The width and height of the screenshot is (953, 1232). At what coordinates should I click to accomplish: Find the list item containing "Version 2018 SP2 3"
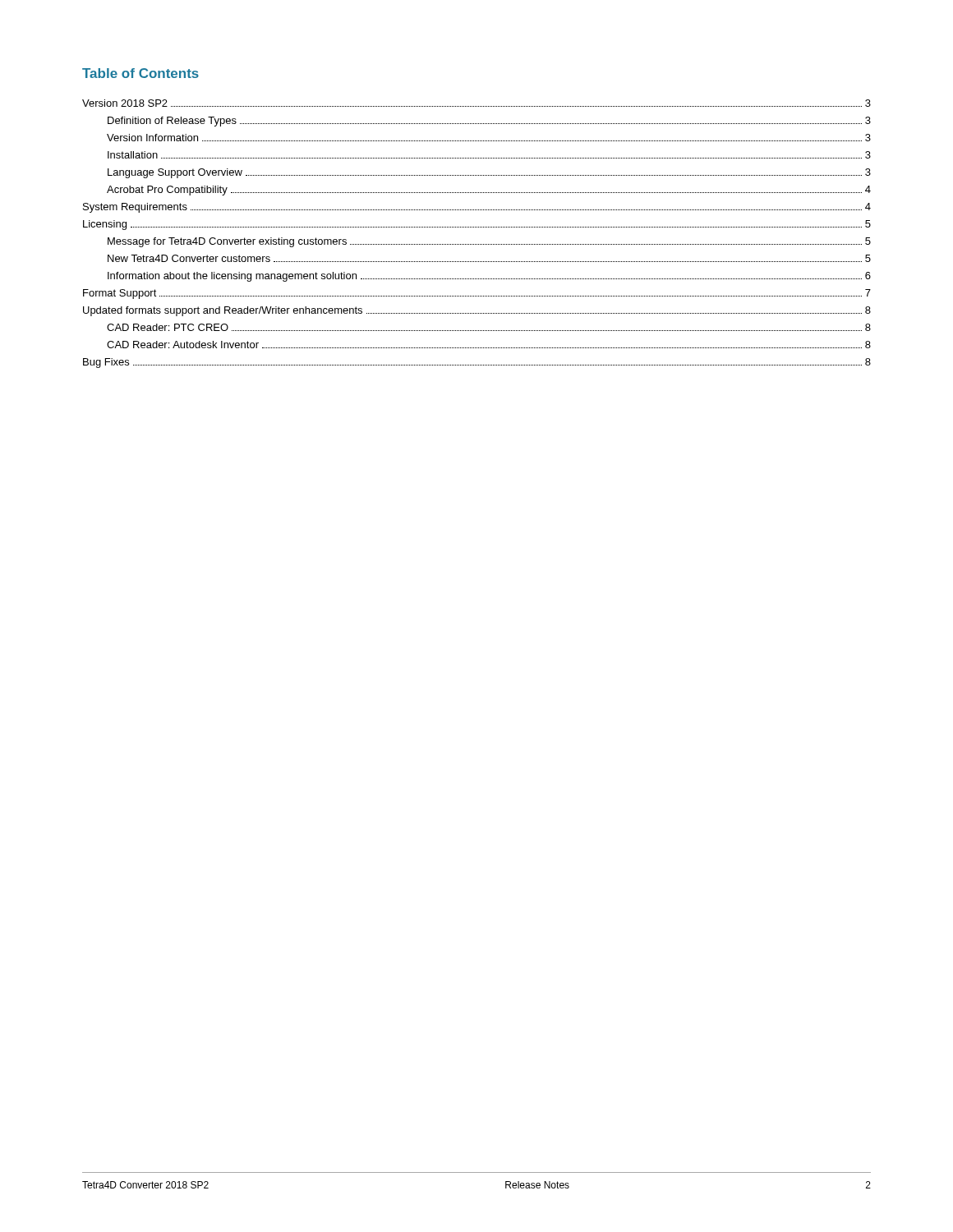coord(476,103)
